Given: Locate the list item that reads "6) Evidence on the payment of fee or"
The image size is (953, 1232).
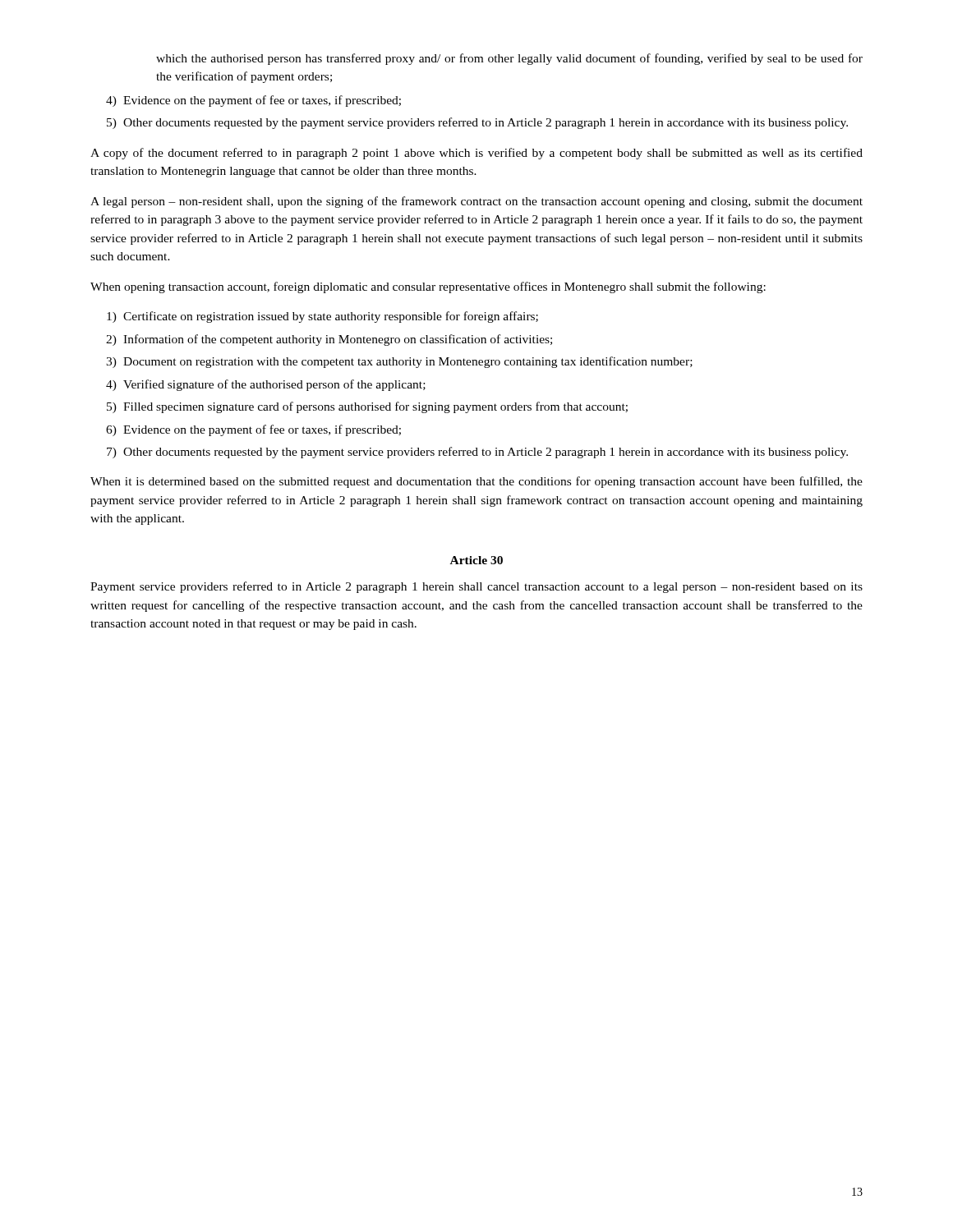Looking at the screenshot, I should [x=253, y=430].
